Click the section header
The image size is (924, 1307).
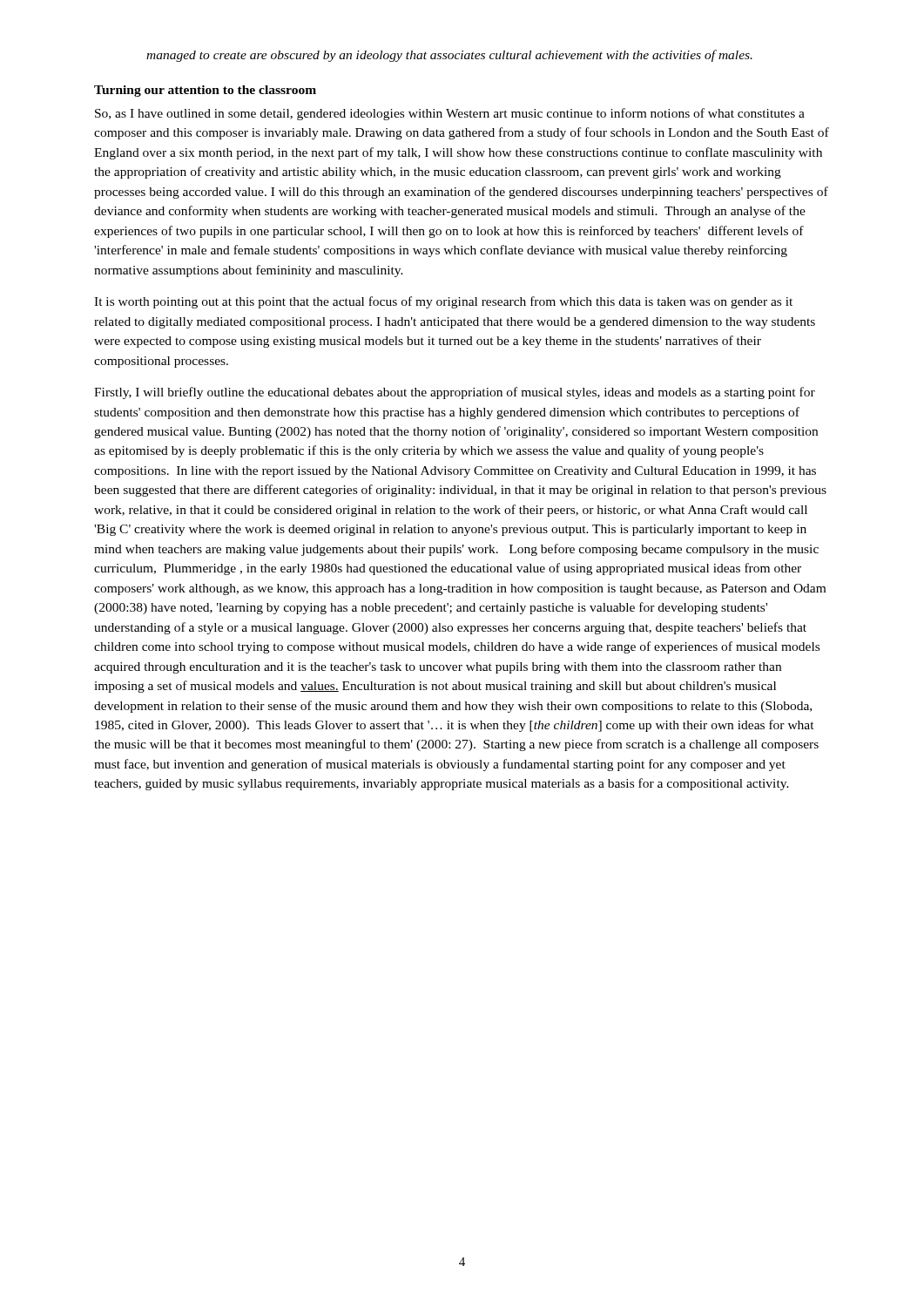click(205, 90)
